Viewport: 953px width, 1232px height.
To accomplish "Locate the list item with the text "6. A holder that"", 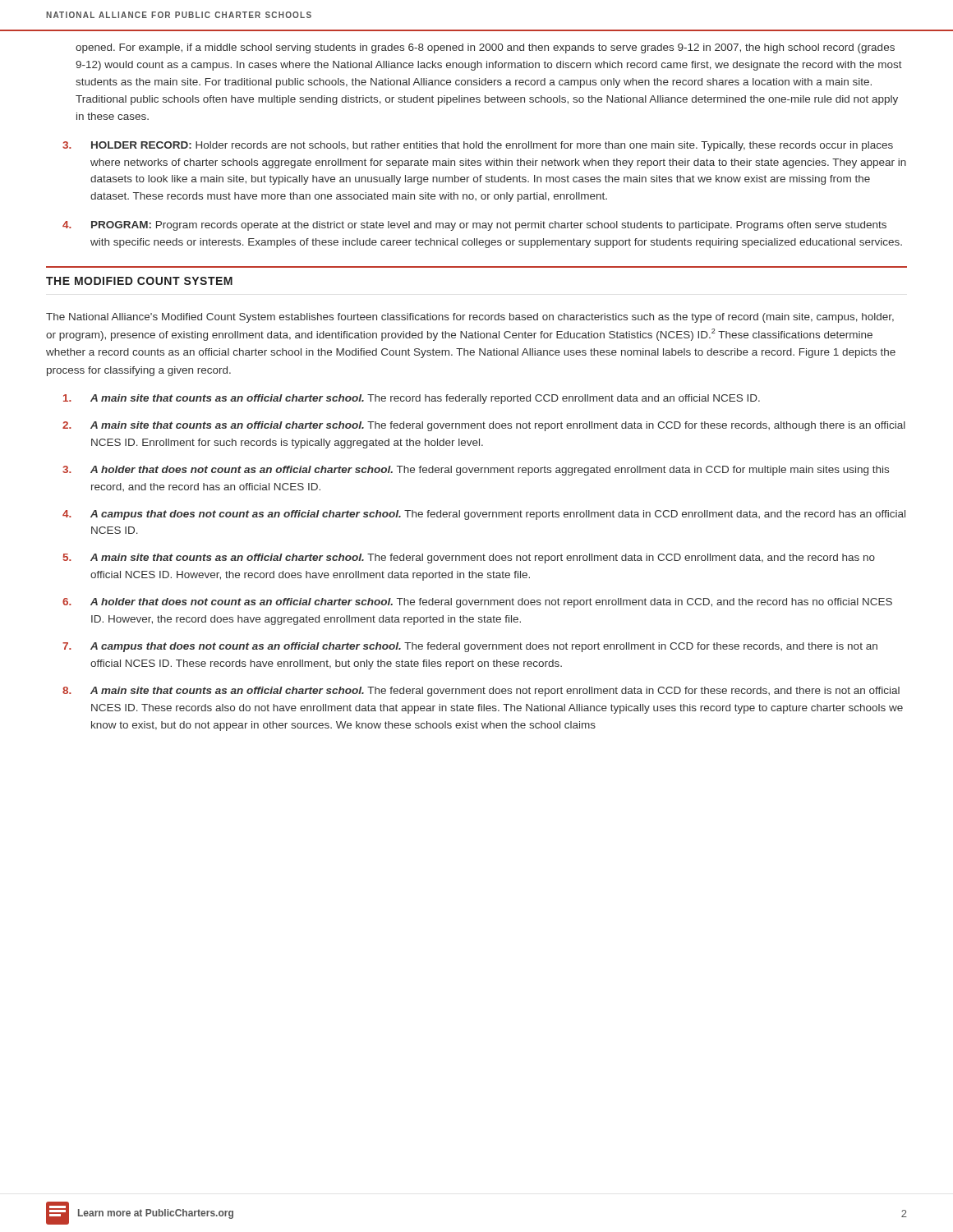I will click(x=485, y=611).
